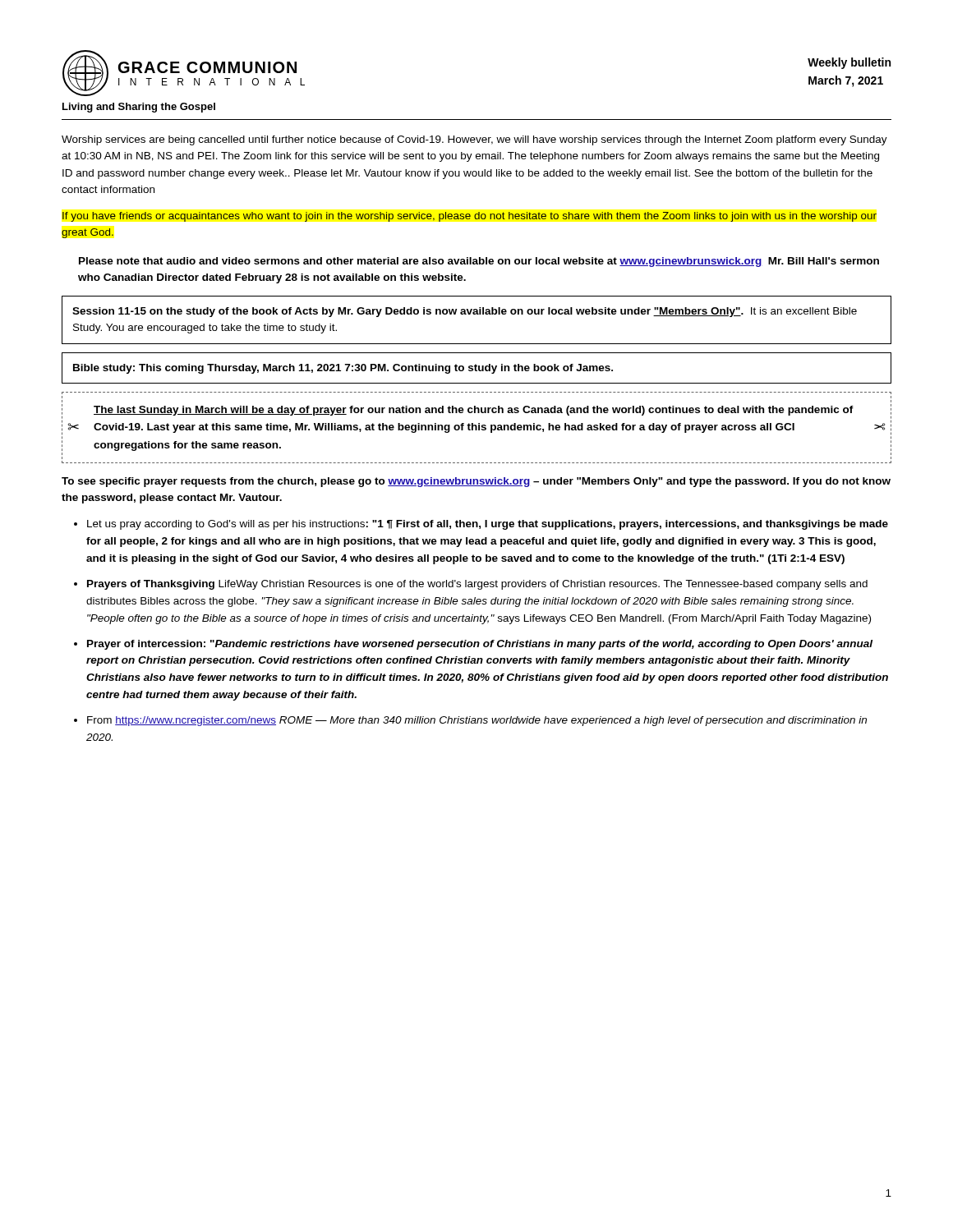
Task: Select the block starting "To see specific prayer requests from the"
Action: pyautogui.click(x=476, y=489)
